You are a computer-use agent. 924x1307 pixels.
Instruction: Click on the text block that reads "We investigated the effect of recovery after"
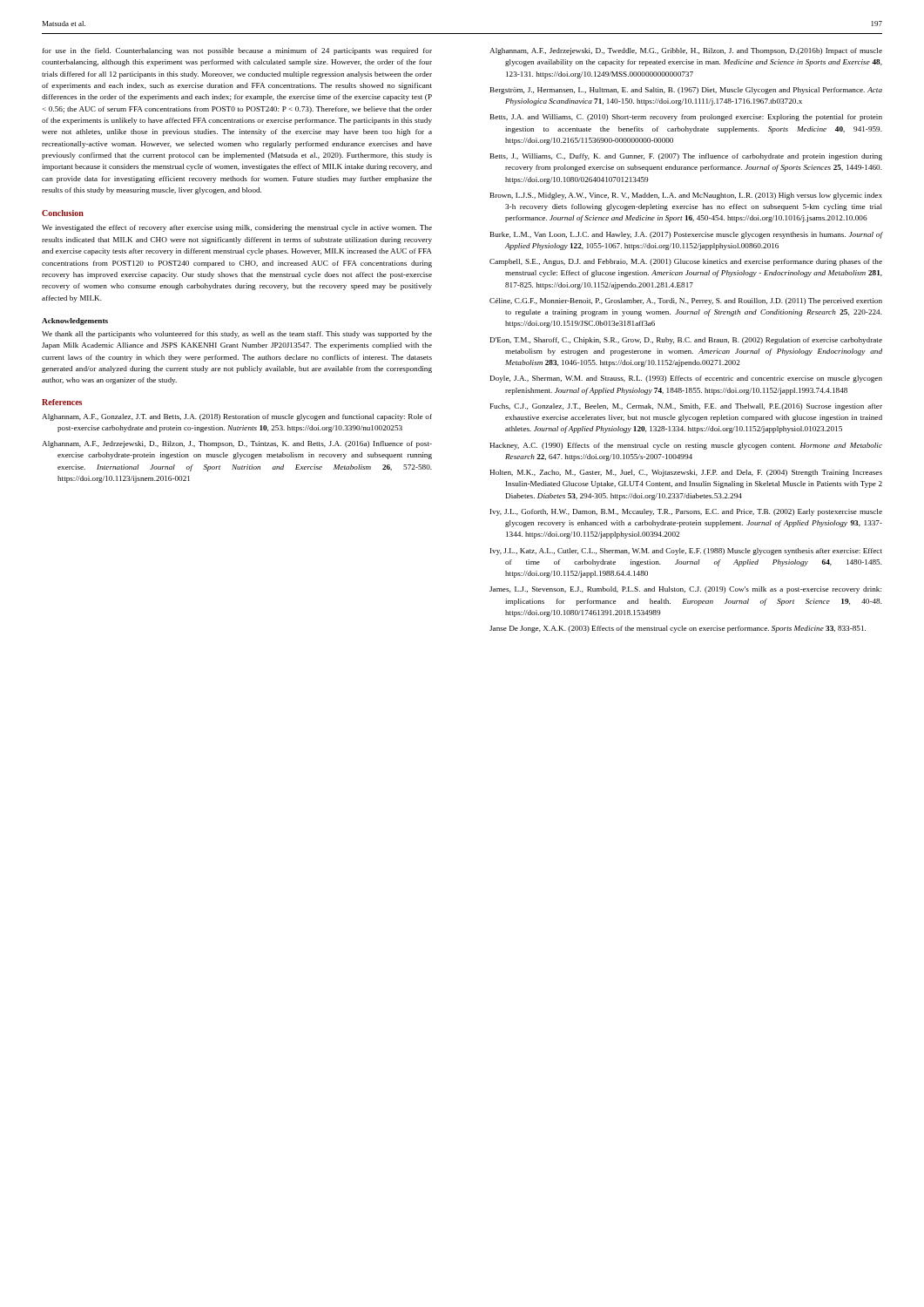(237, 263)
